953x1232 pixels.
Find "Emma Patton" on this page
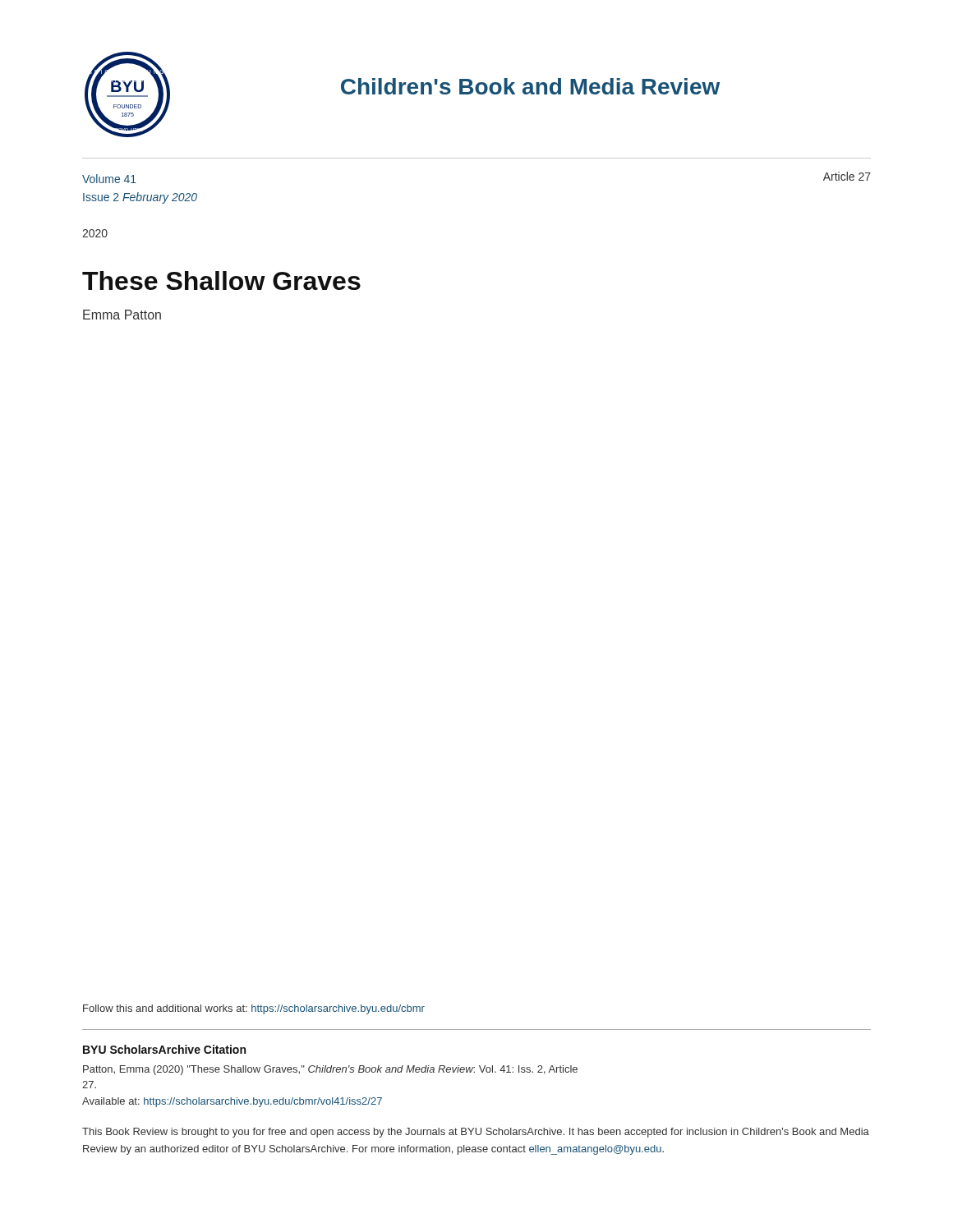coord(122,315)
